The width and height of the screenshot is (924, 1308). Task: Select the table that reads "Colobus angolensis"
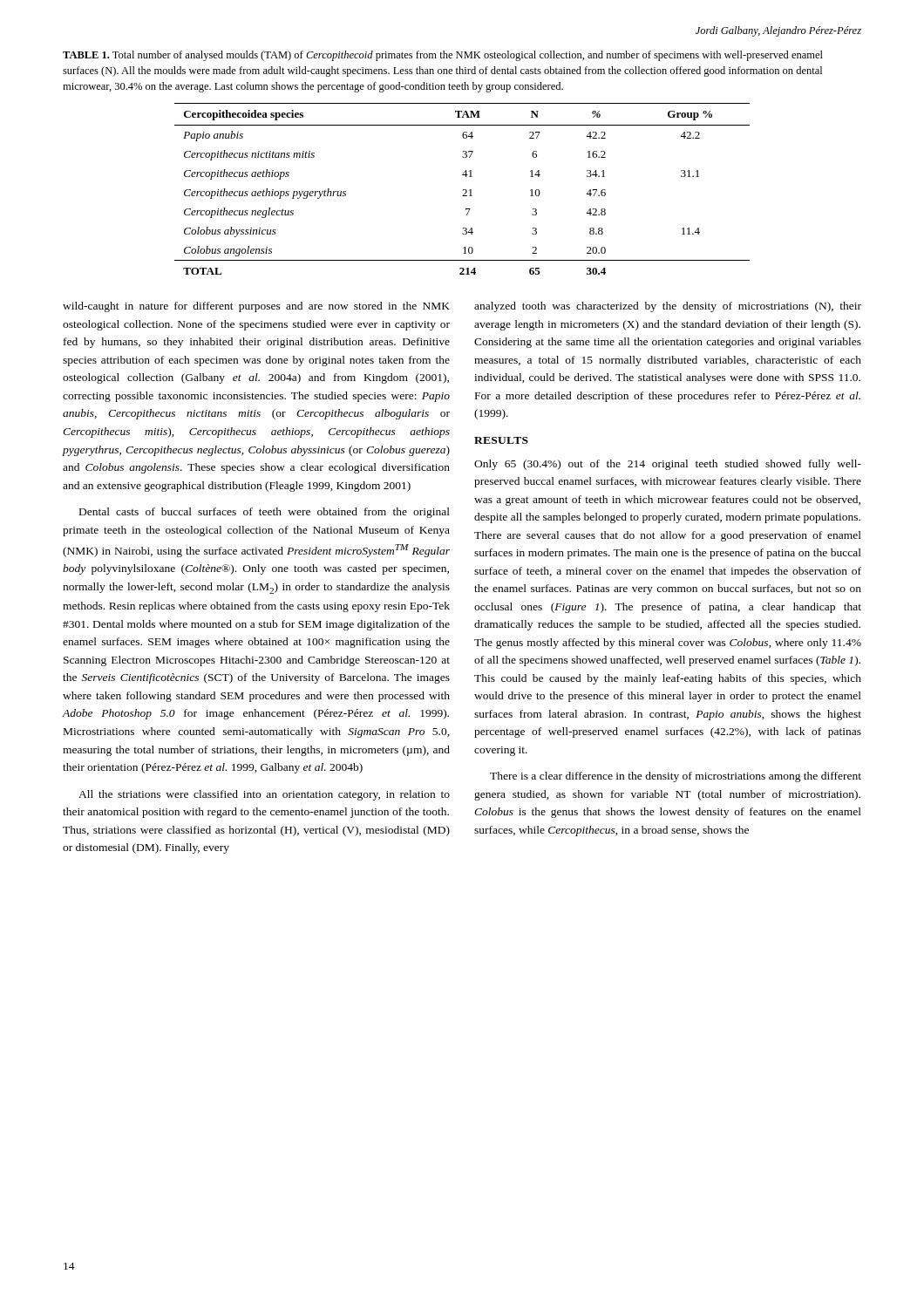coord(462,193)
